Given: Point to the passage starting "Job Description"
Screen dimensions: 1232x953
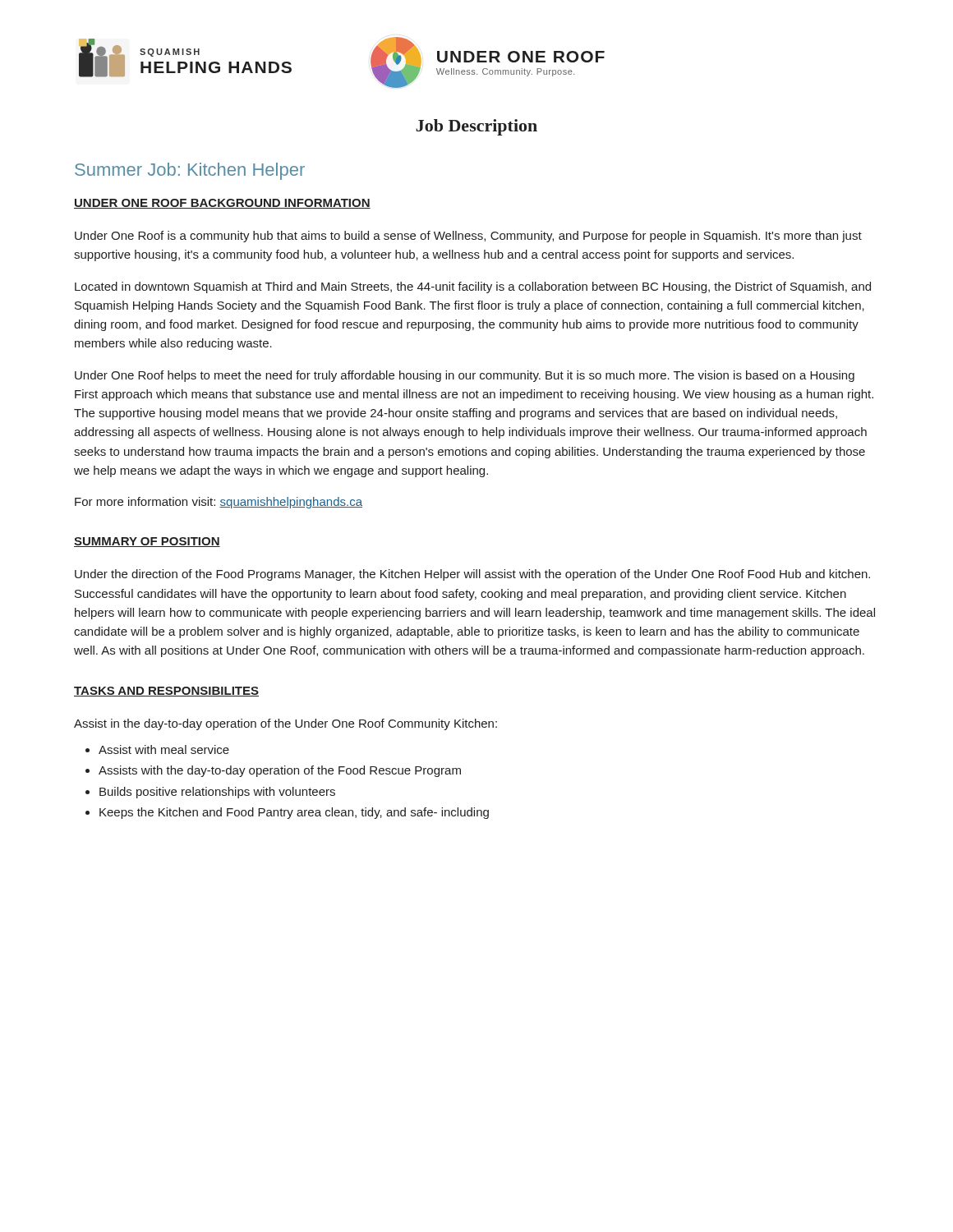Looking at the screenshot, I should [x=476, y=125].
